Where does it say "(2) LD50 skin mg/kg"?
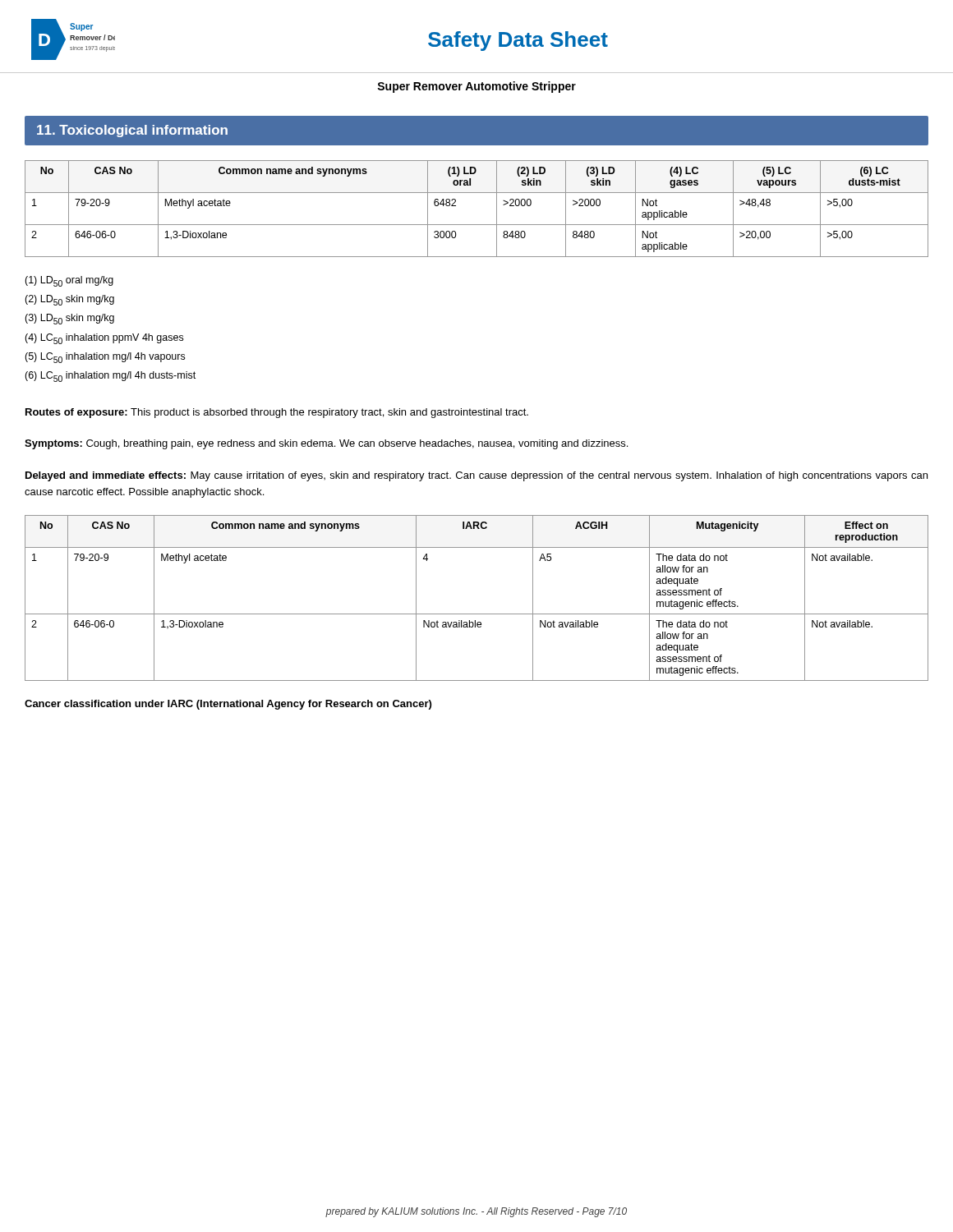953x1232 pixels. click(x=70, y=300)
